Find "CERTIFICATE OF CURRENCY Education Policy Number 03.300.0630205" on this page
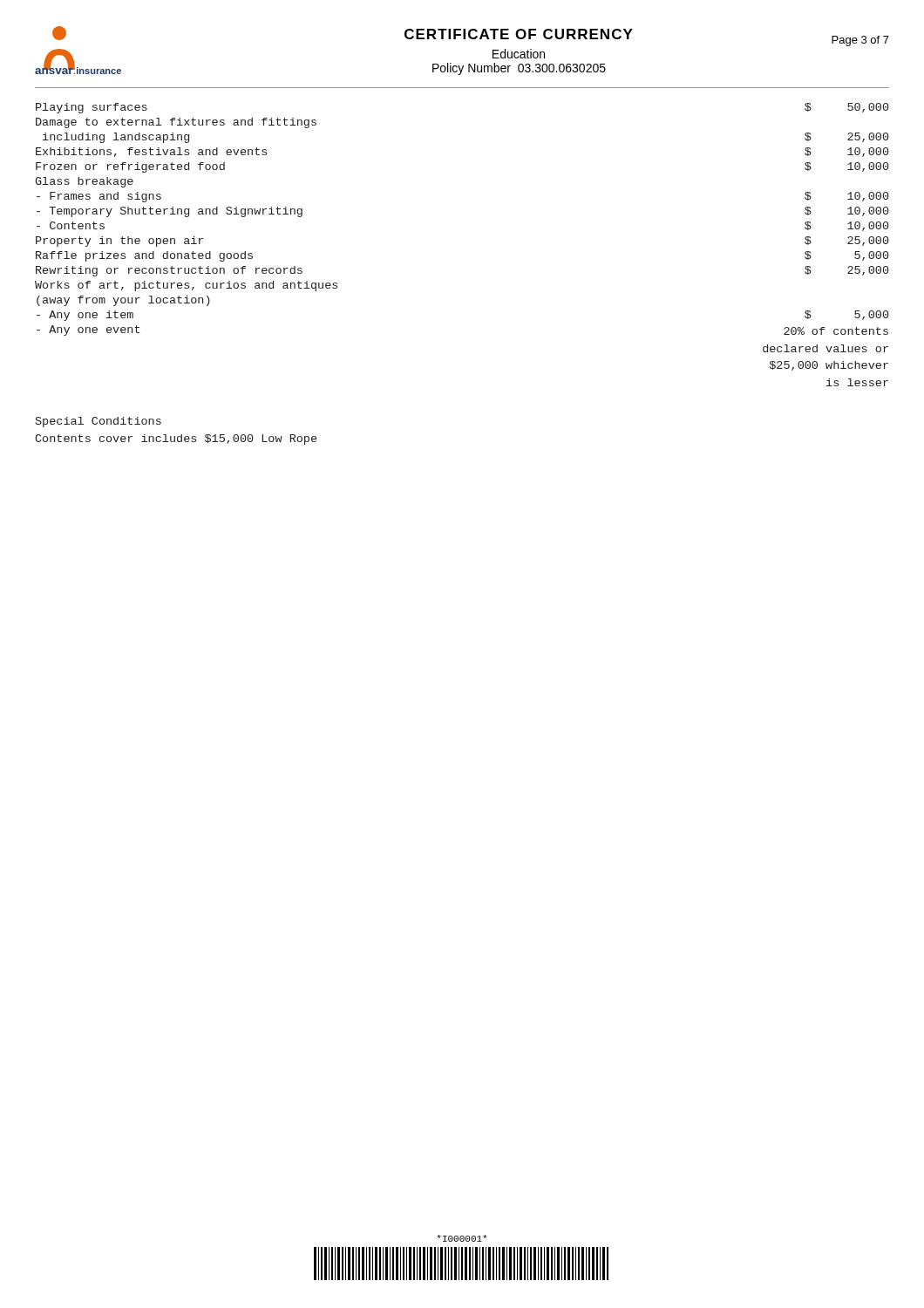 519,51
